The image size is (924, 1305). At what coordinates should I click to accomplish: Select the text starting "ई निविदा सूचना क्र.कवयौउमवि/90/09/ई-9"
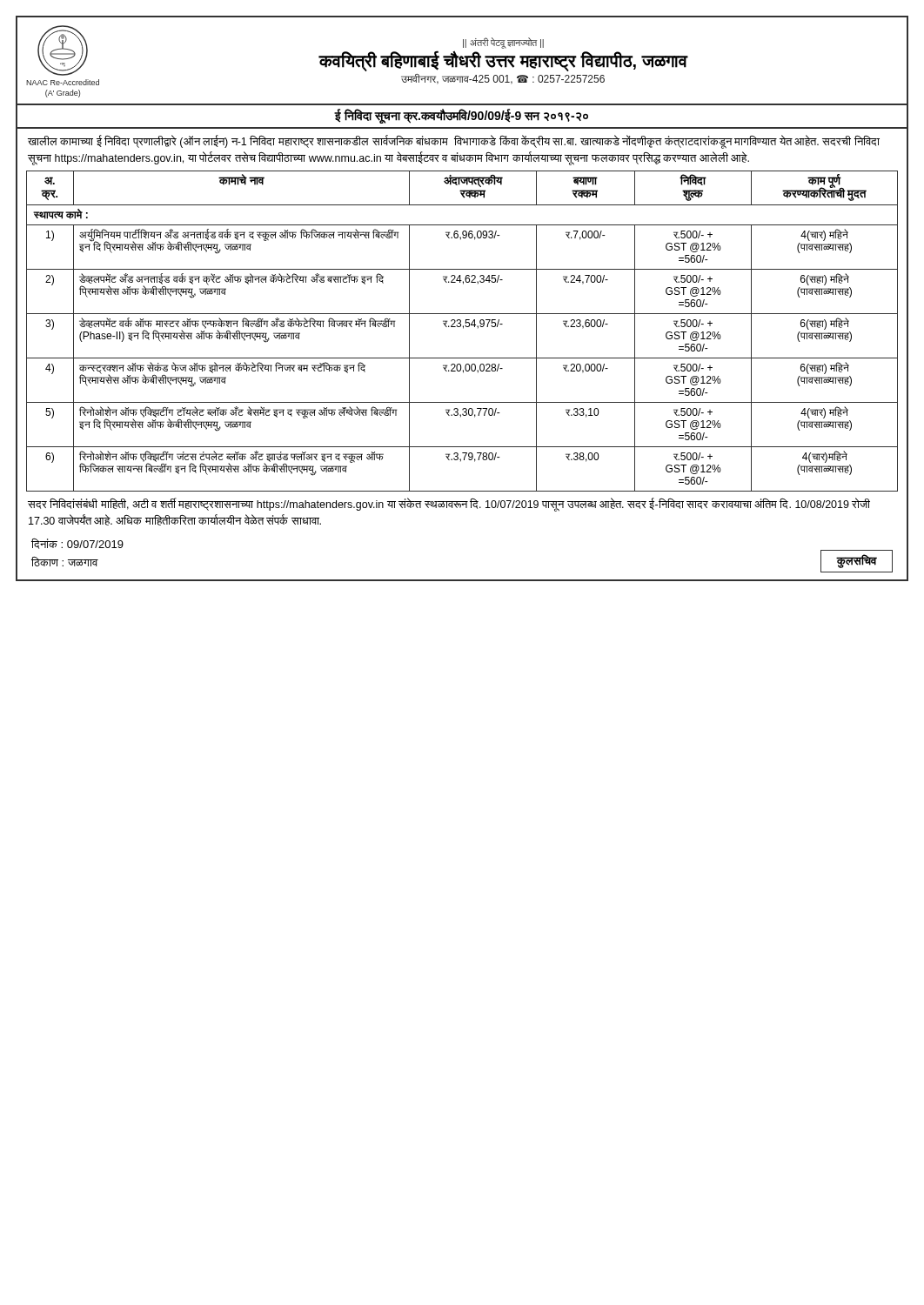462,116
